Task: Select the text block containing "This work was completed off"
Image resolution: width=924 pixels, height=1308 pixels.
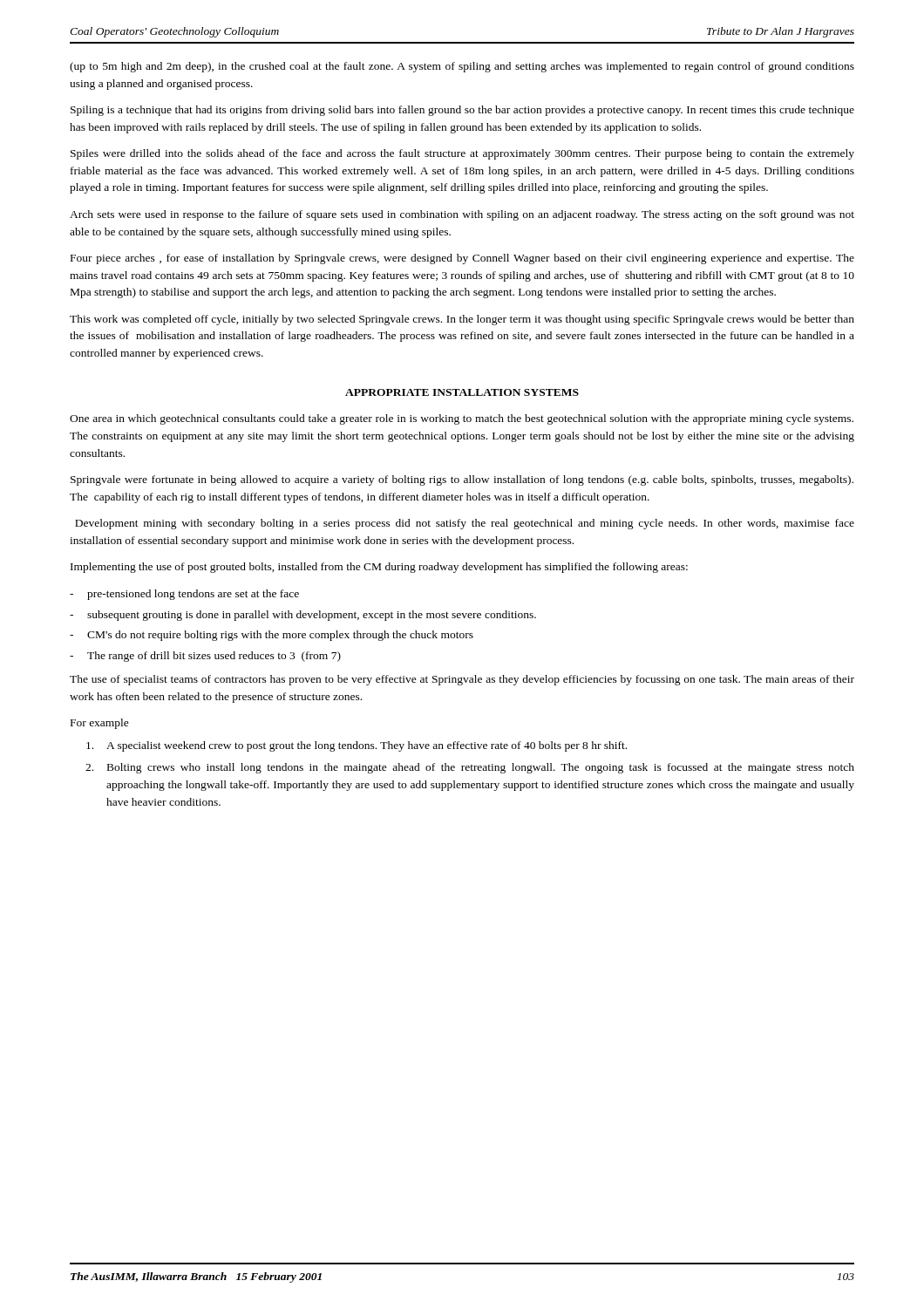Action: pos(462,336)
